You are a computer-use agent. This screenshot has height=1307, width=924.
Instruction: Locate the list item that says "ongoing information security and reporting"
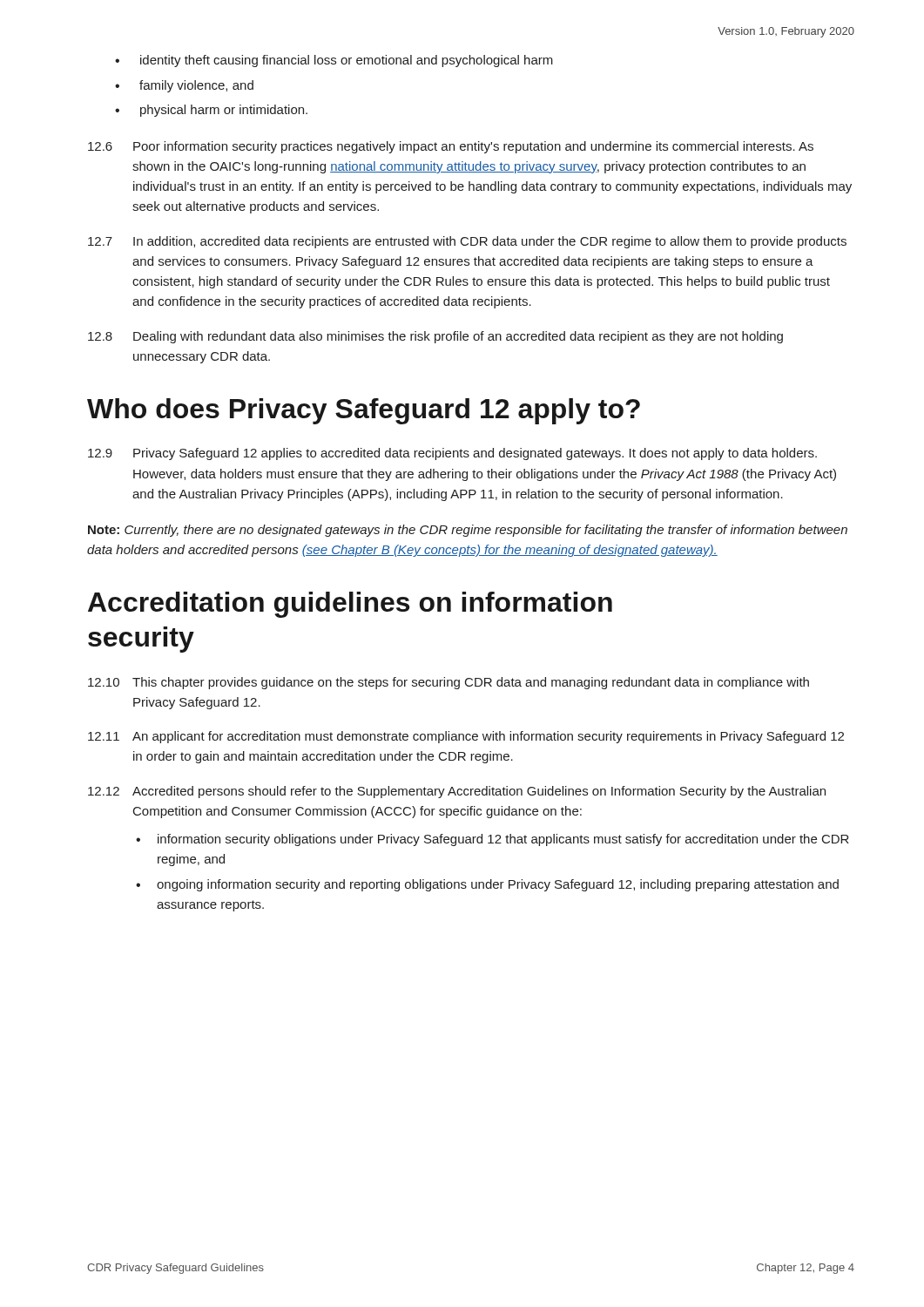click(x=498, y=894)
